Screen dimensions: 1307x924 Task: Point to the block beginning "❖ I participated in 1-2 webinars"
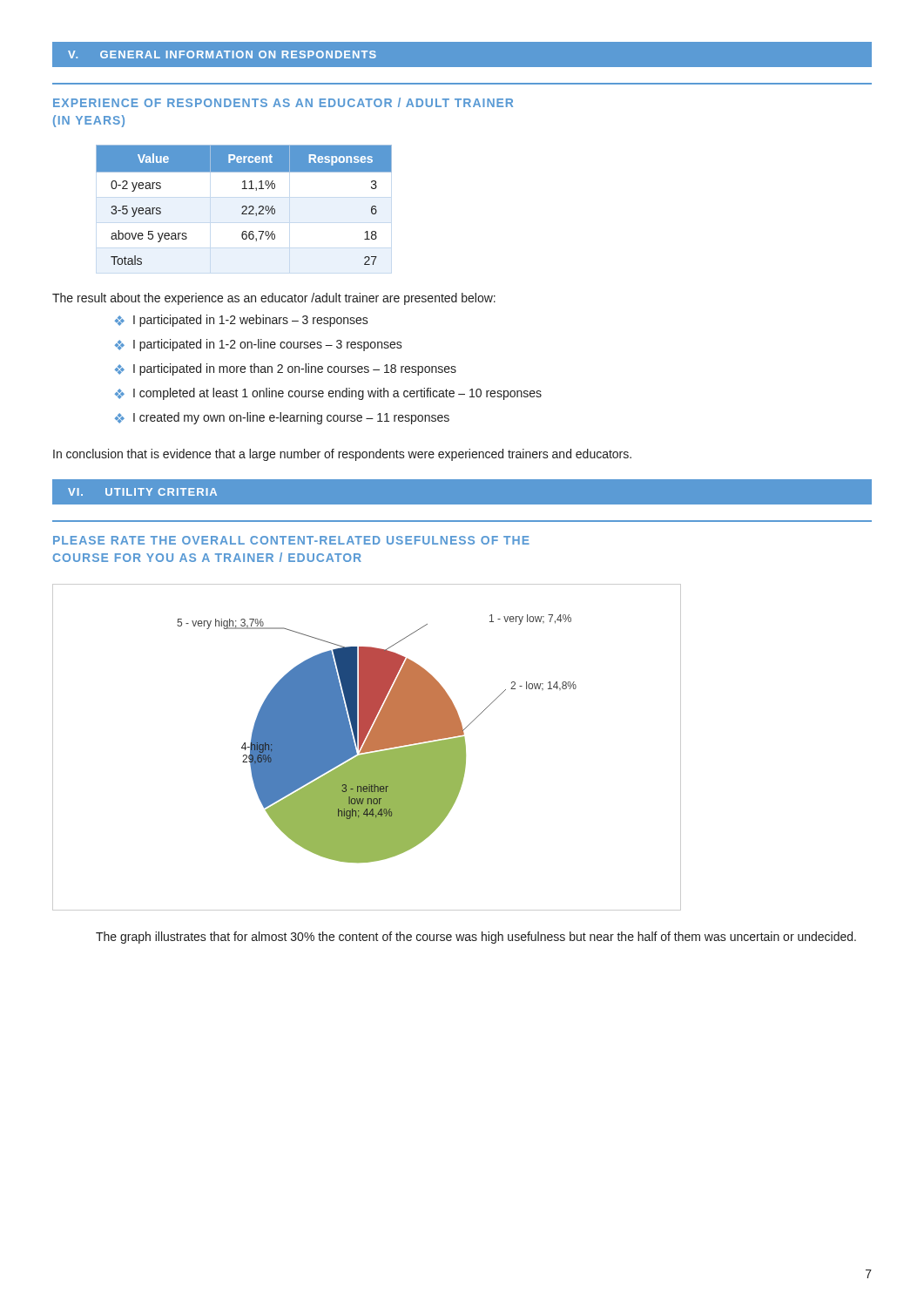click(x=241, y=322)
